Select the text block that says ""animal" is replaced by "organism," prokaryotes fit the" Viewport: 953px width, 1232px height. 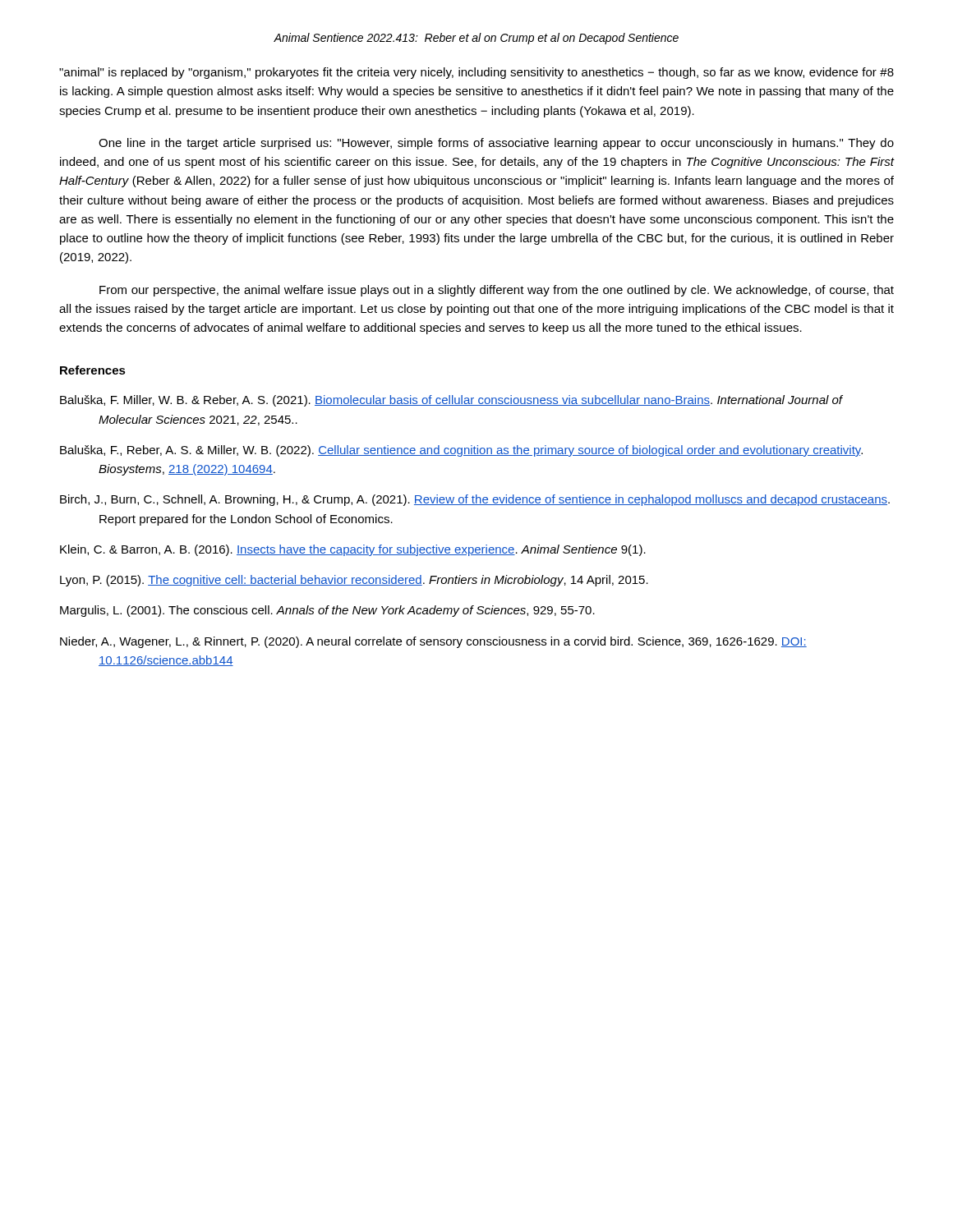pyautogui.click(x=476, y=91)
